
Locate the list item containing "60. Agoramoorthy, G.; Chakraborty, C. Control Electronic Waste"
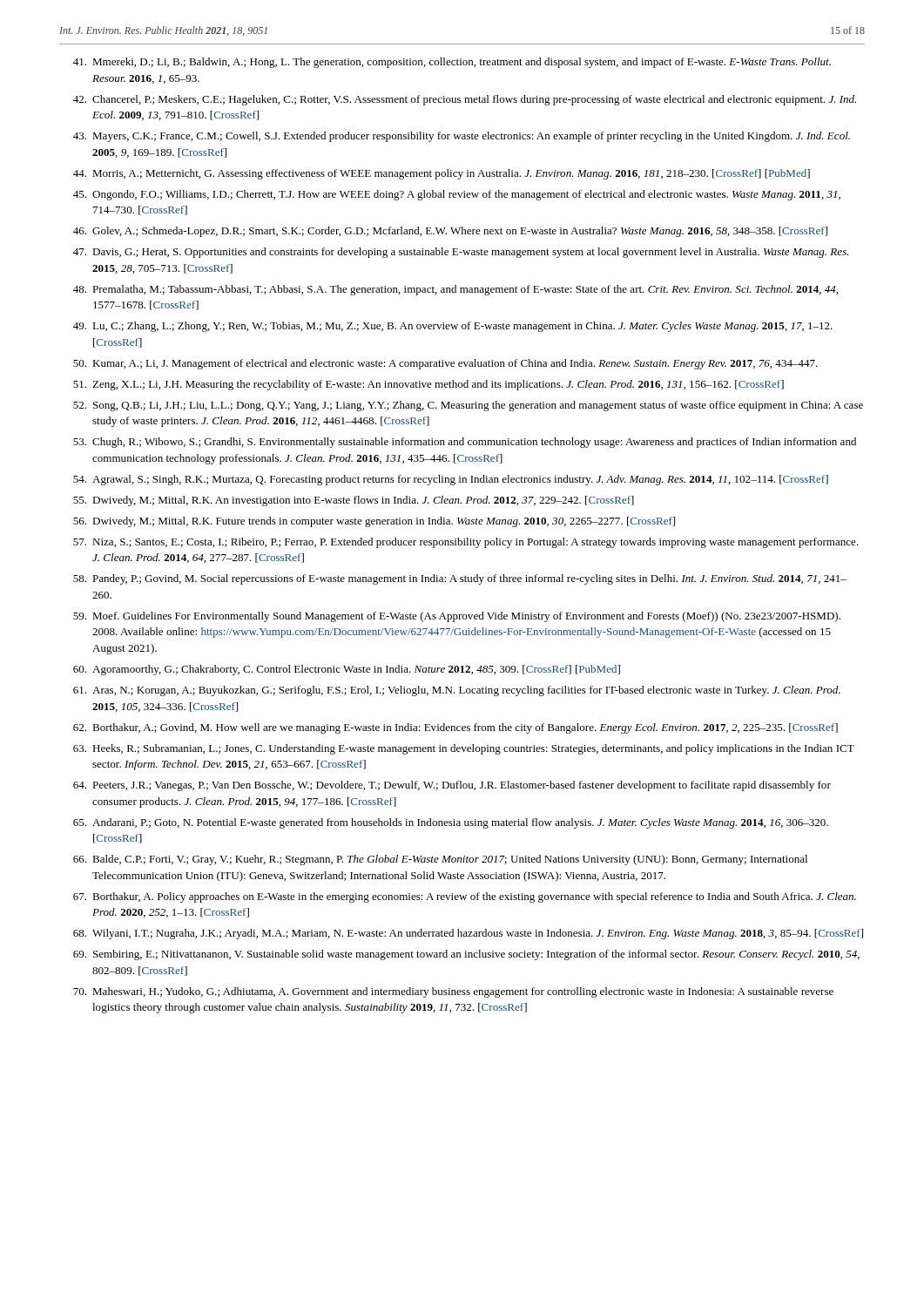coord(462,669)
